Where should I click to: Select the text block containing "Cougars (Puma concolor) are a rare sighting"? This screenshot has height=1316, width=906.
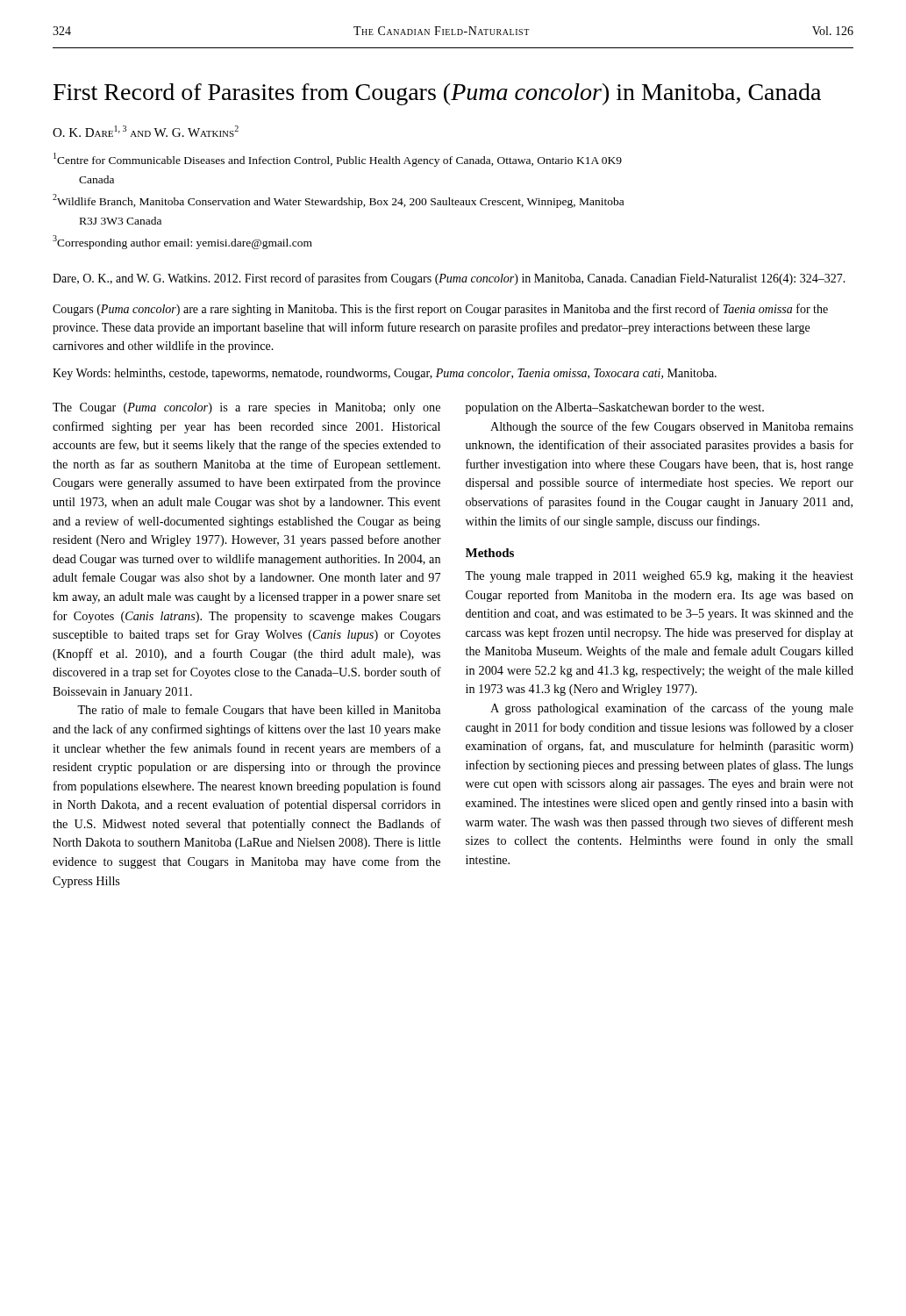click(440, 328)
